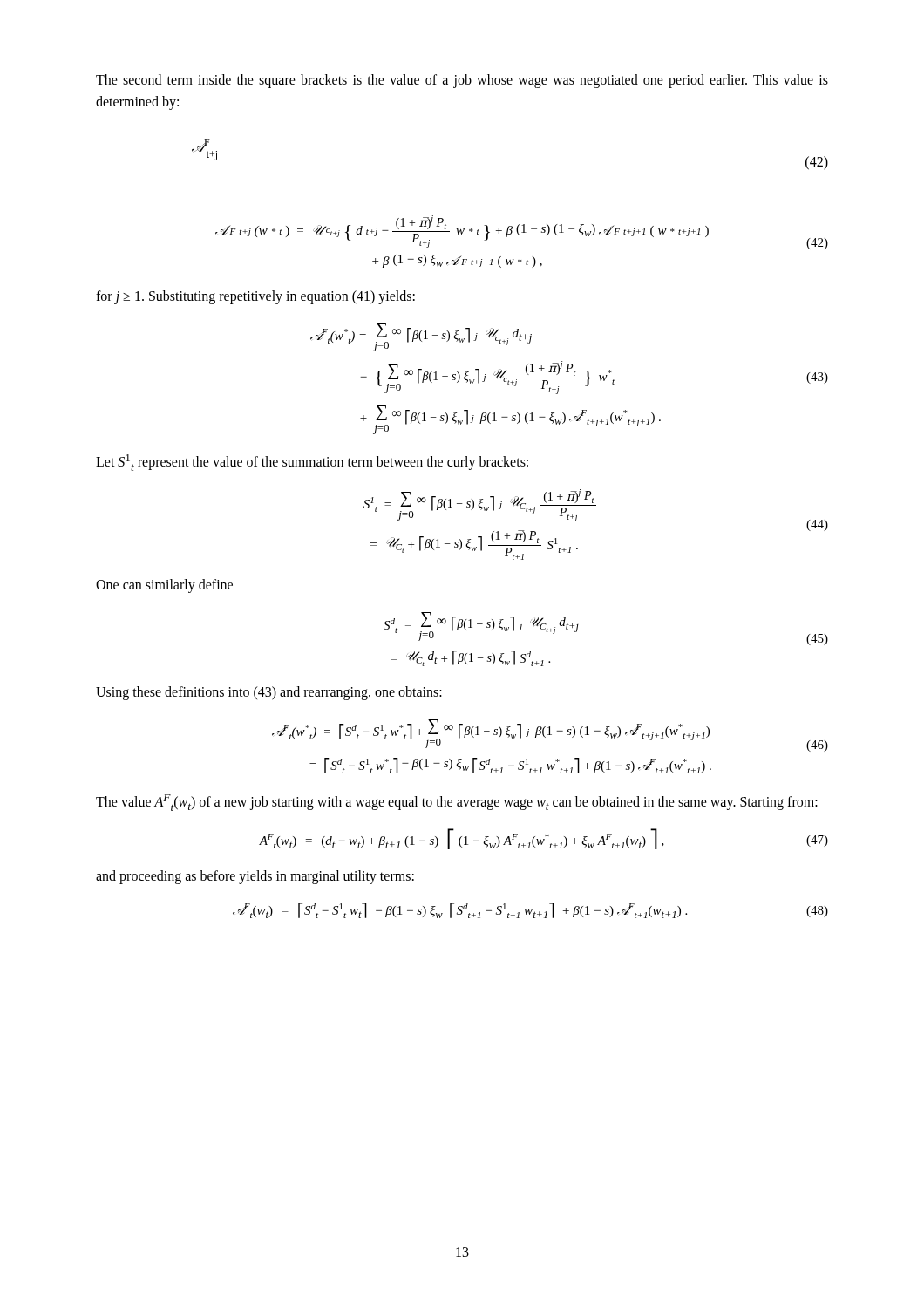Select the formula that says "AFt(wt) = (dt"
The width and height of the screenshot is (924, 1308).
pos(462,841)
